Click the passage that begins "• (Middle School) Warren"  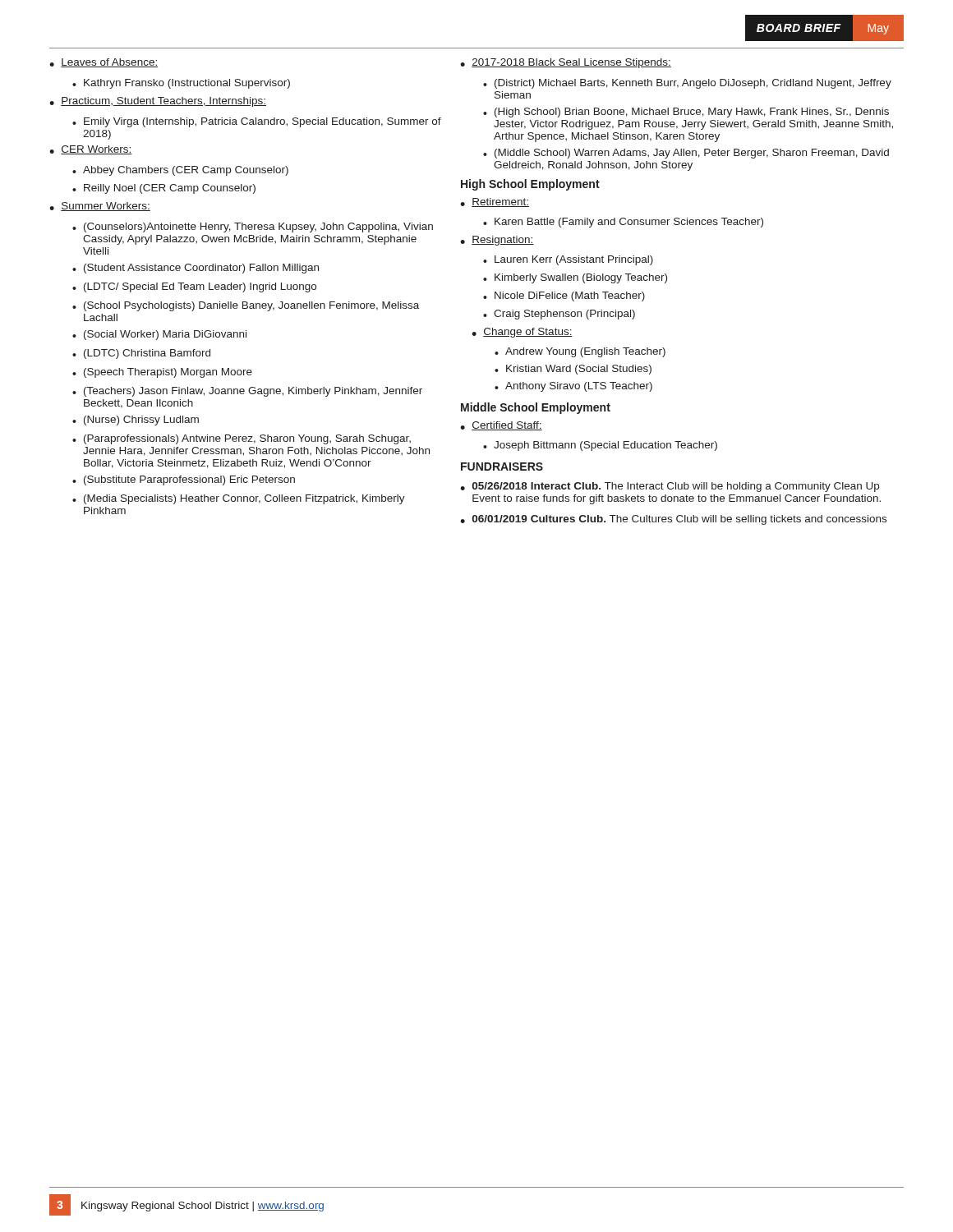[693, 159]
